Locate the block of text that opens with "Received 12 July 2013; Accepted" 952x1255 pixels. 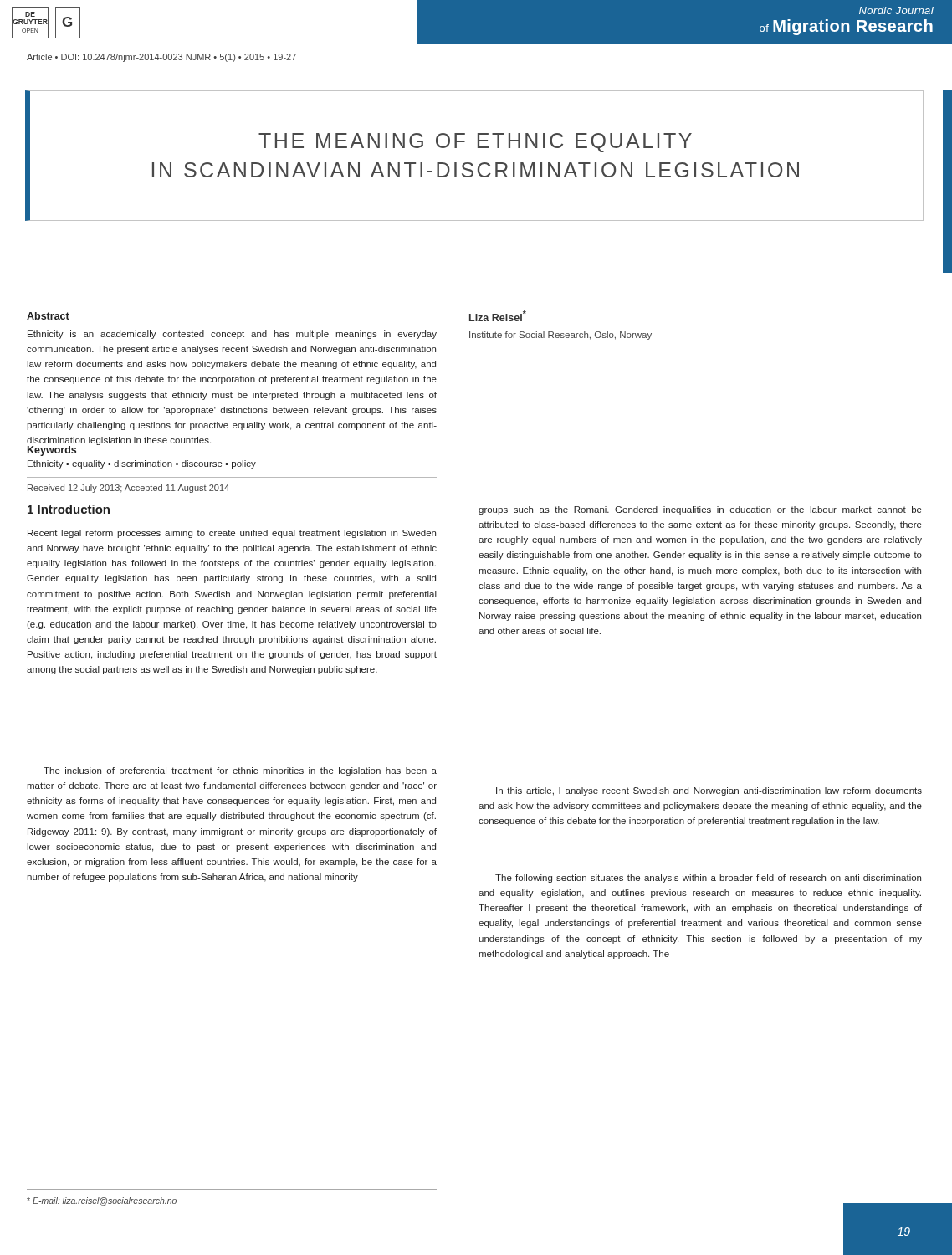pos(128,488)
